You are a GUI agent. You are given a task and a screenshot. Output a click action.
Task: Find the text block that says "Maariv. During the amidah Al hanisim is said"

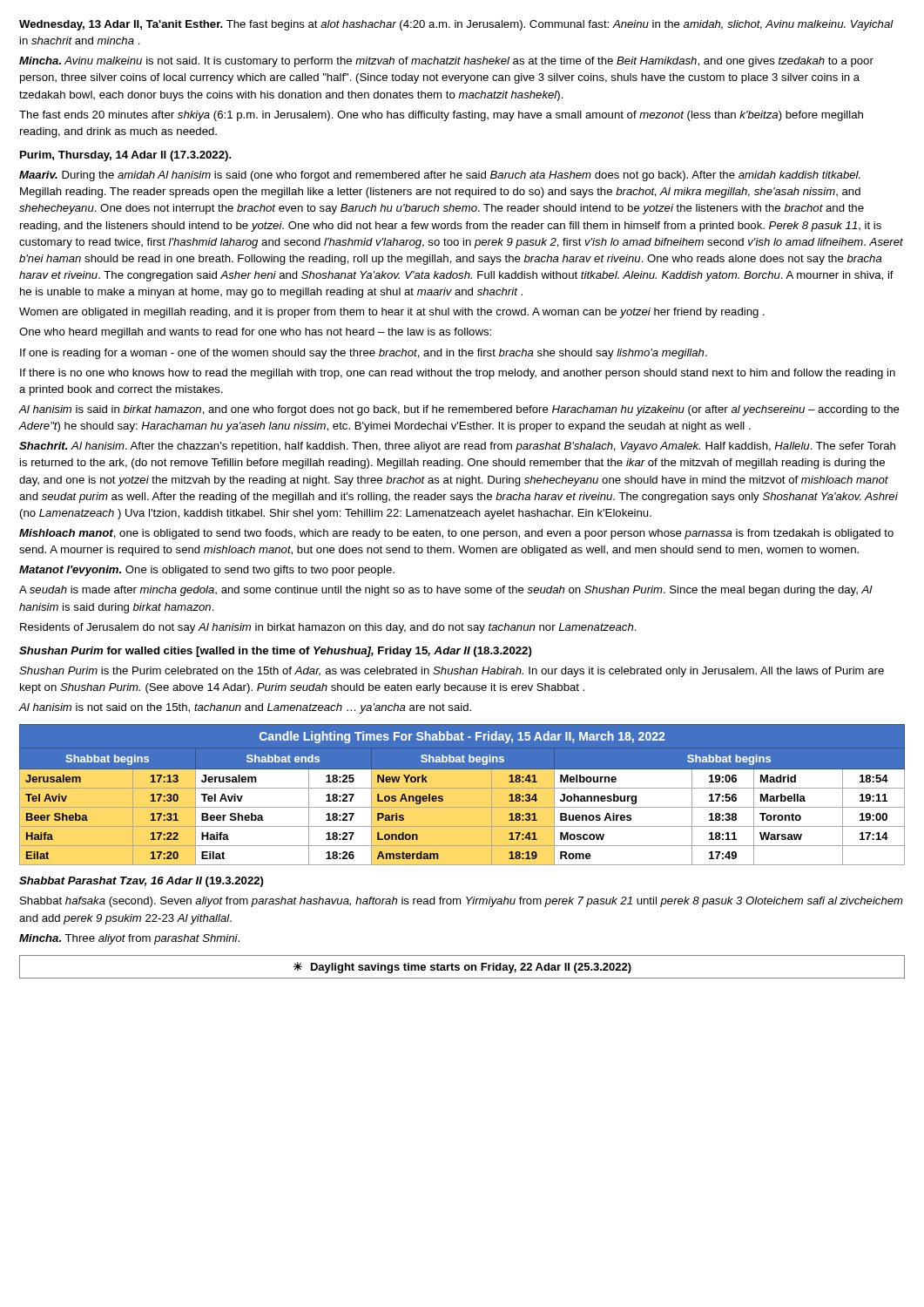[462, 401]
